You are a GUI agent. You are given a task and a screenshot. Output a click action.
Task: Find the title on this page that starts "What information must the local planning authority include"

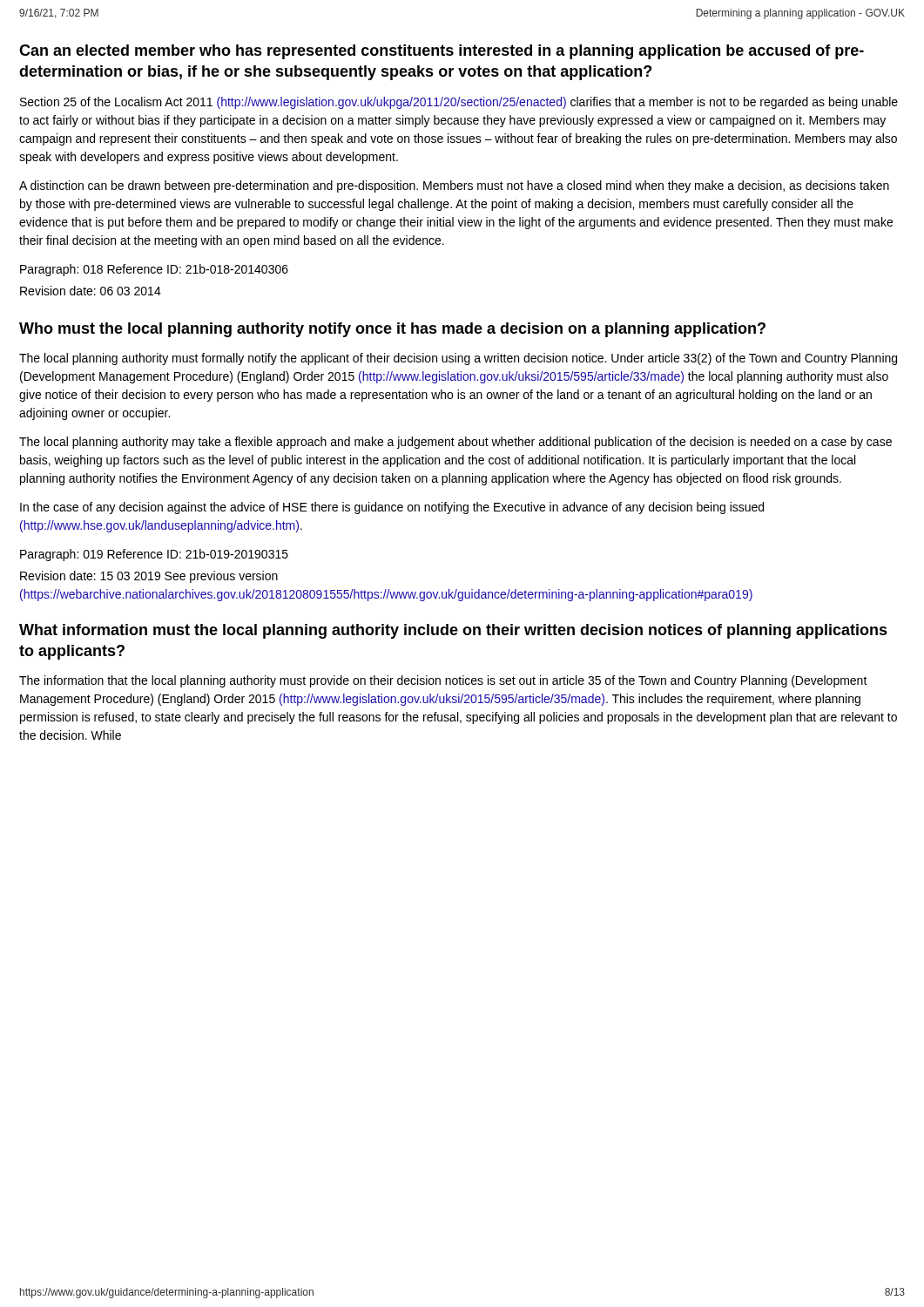[462, 641]
